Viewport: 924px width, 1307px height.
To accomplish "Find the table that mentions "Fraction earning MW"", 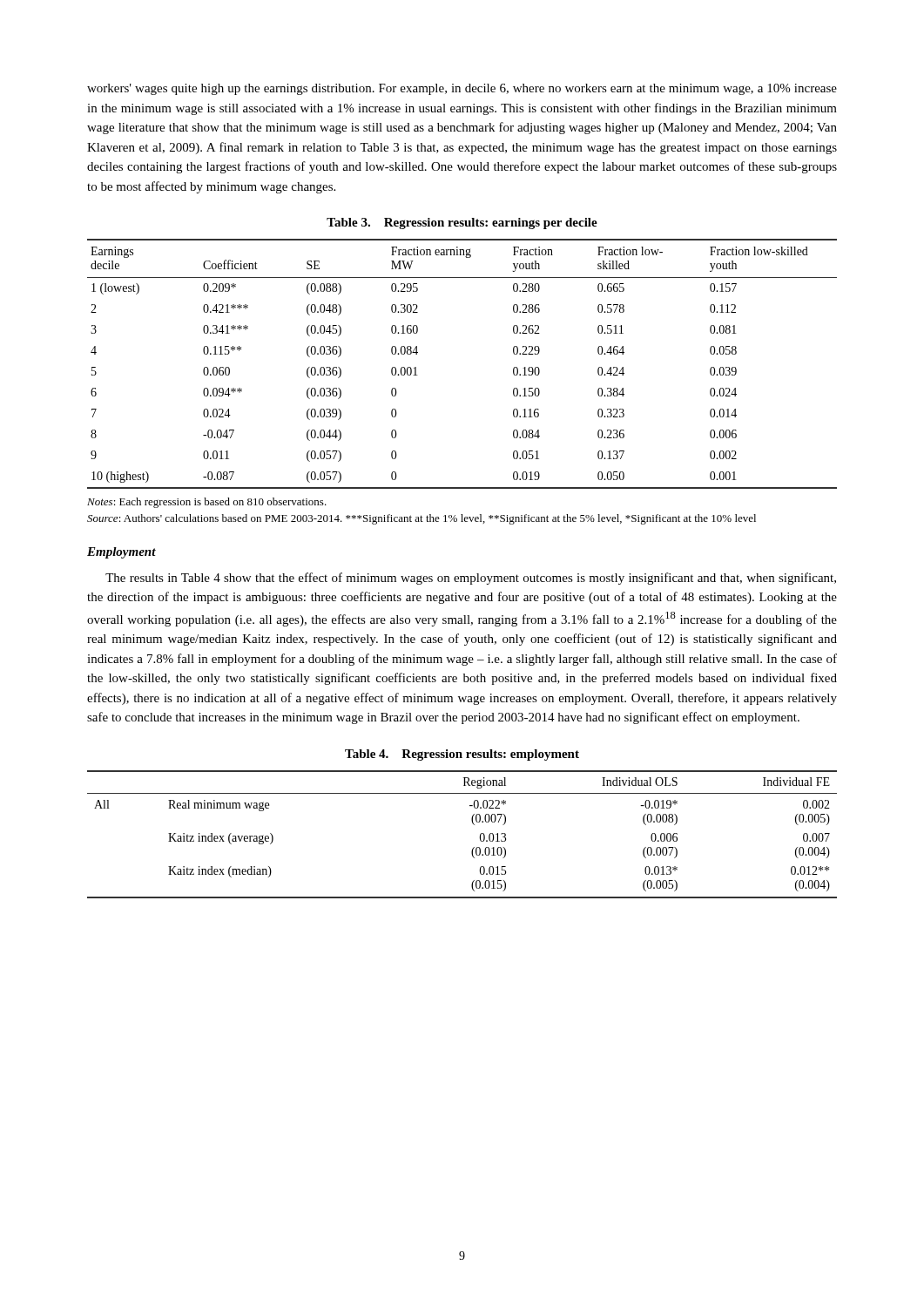I will tap(462, 364).
